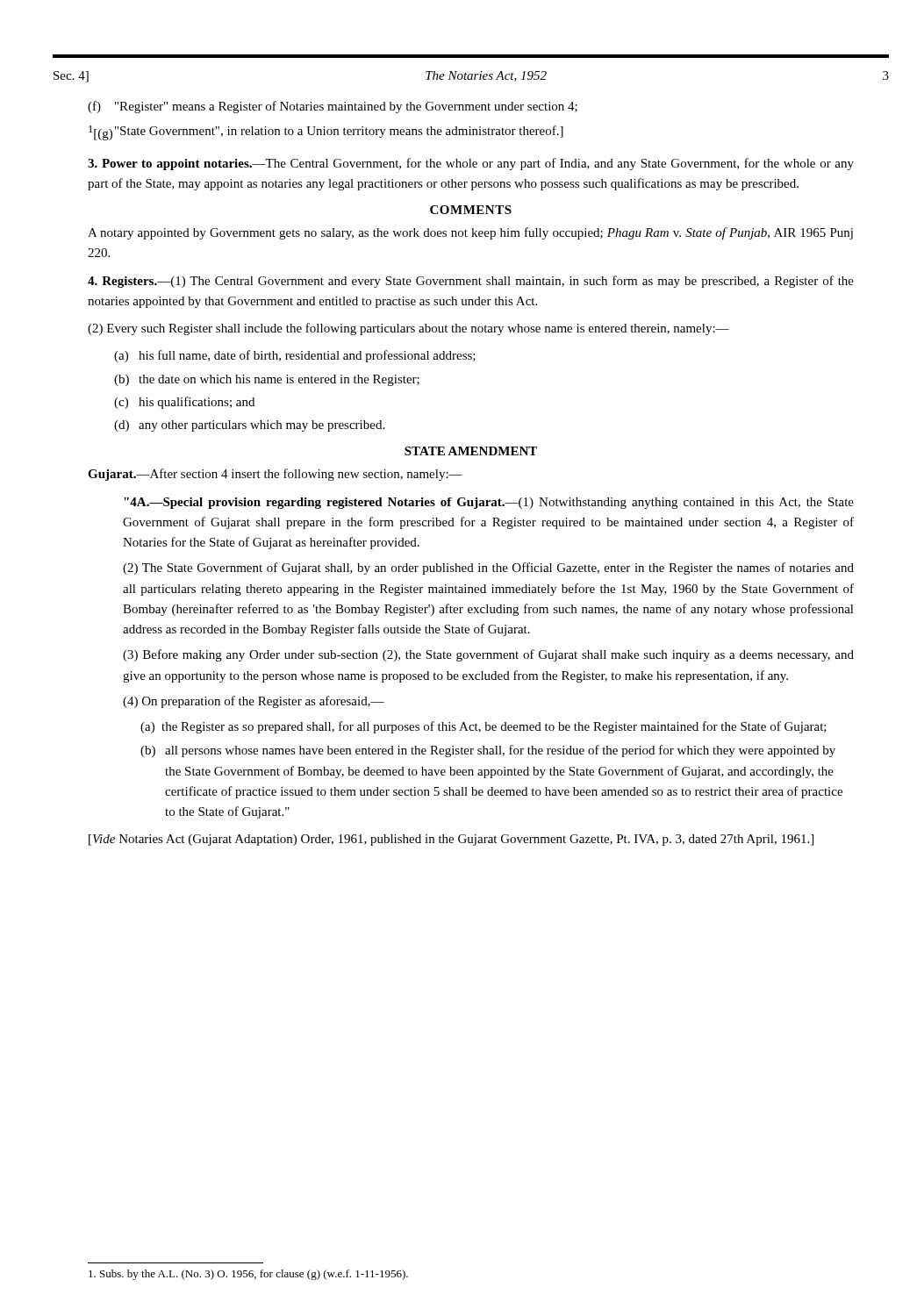Click the passage that begins "(a) his full"
Image resolution: width=924 pixels, height=1316 pixels.
point(295,356)
